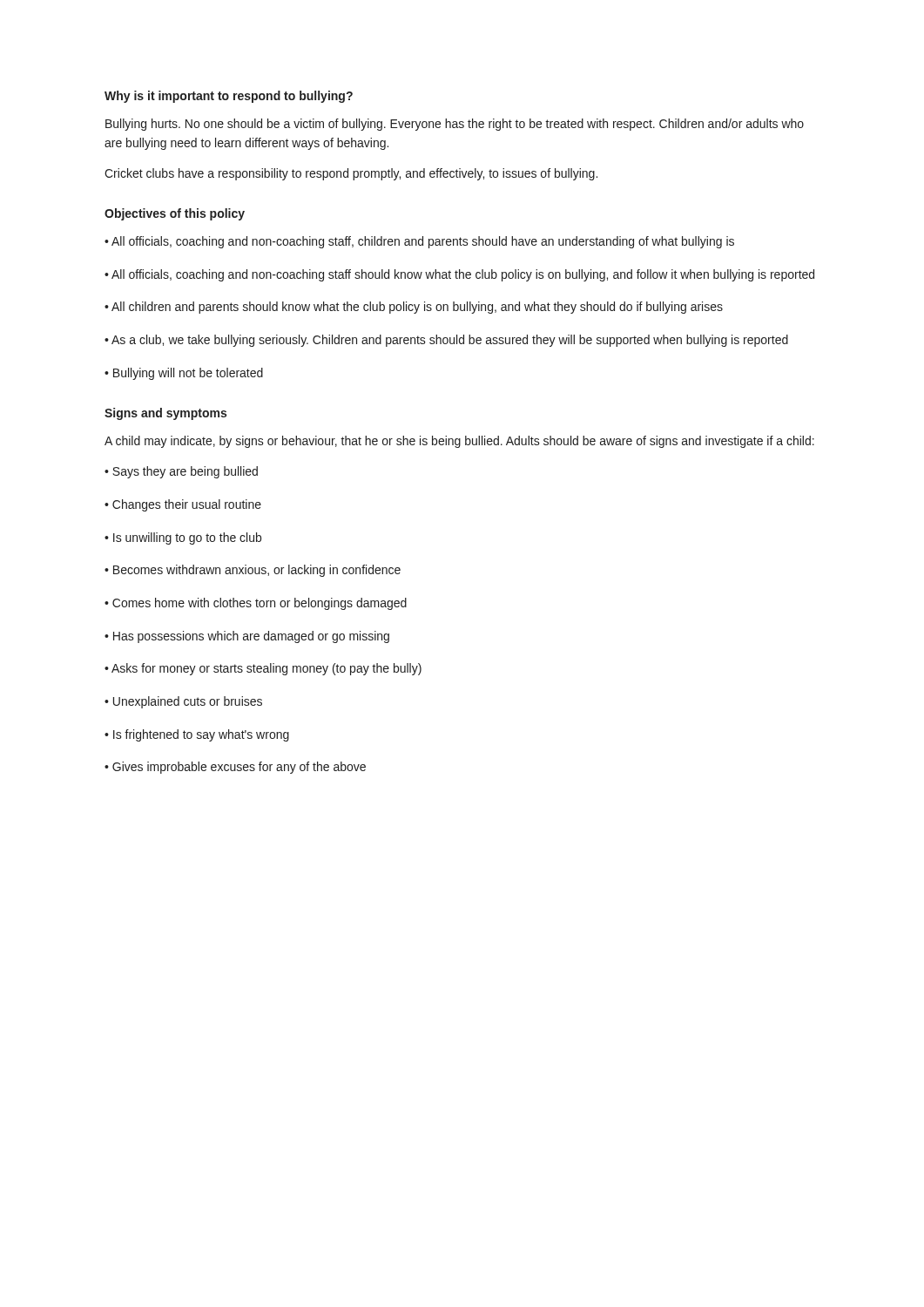Click on the section header that says "Why is it important to"
Image resolution: width=924 pixels, height=1307 pixels.
tap(229, 96)
